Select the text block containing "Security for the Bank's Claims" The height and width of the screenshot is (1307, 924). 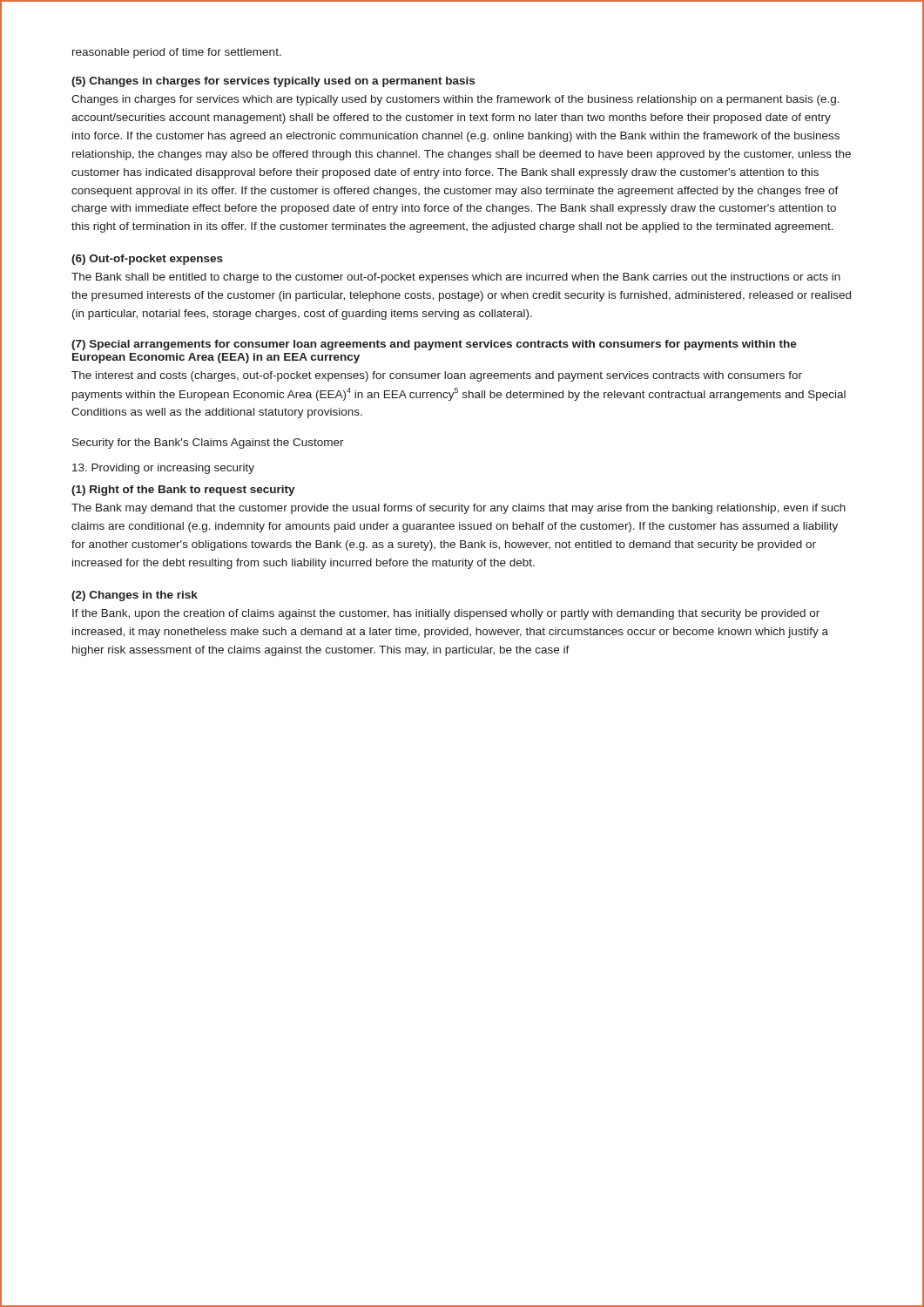click(x=207, y=443)
